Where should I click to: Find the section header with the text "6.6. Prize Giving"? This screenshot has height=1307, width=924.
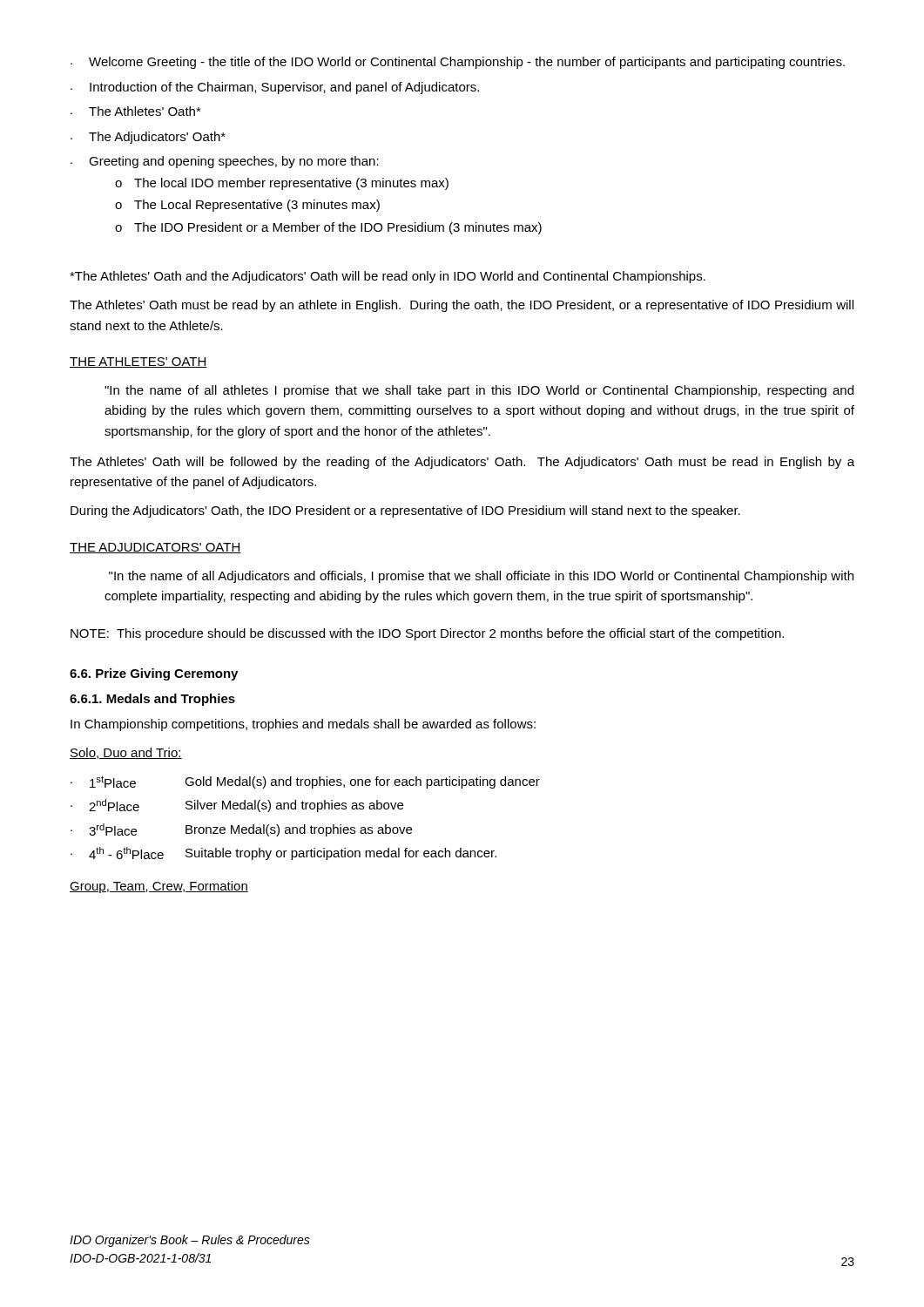pos(154,674)
